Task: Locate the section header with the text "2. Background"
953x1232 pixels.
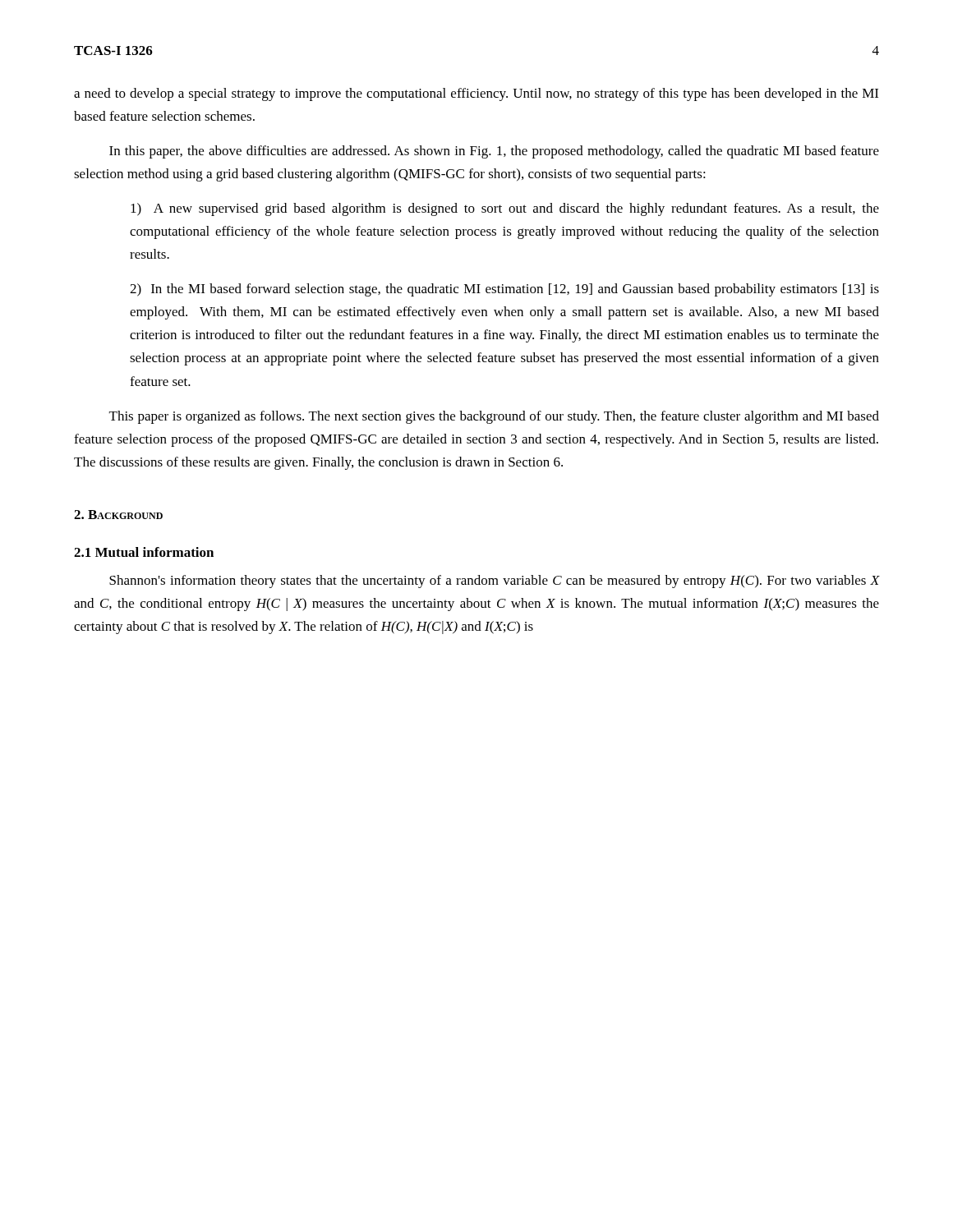Action: pos(118,514)
